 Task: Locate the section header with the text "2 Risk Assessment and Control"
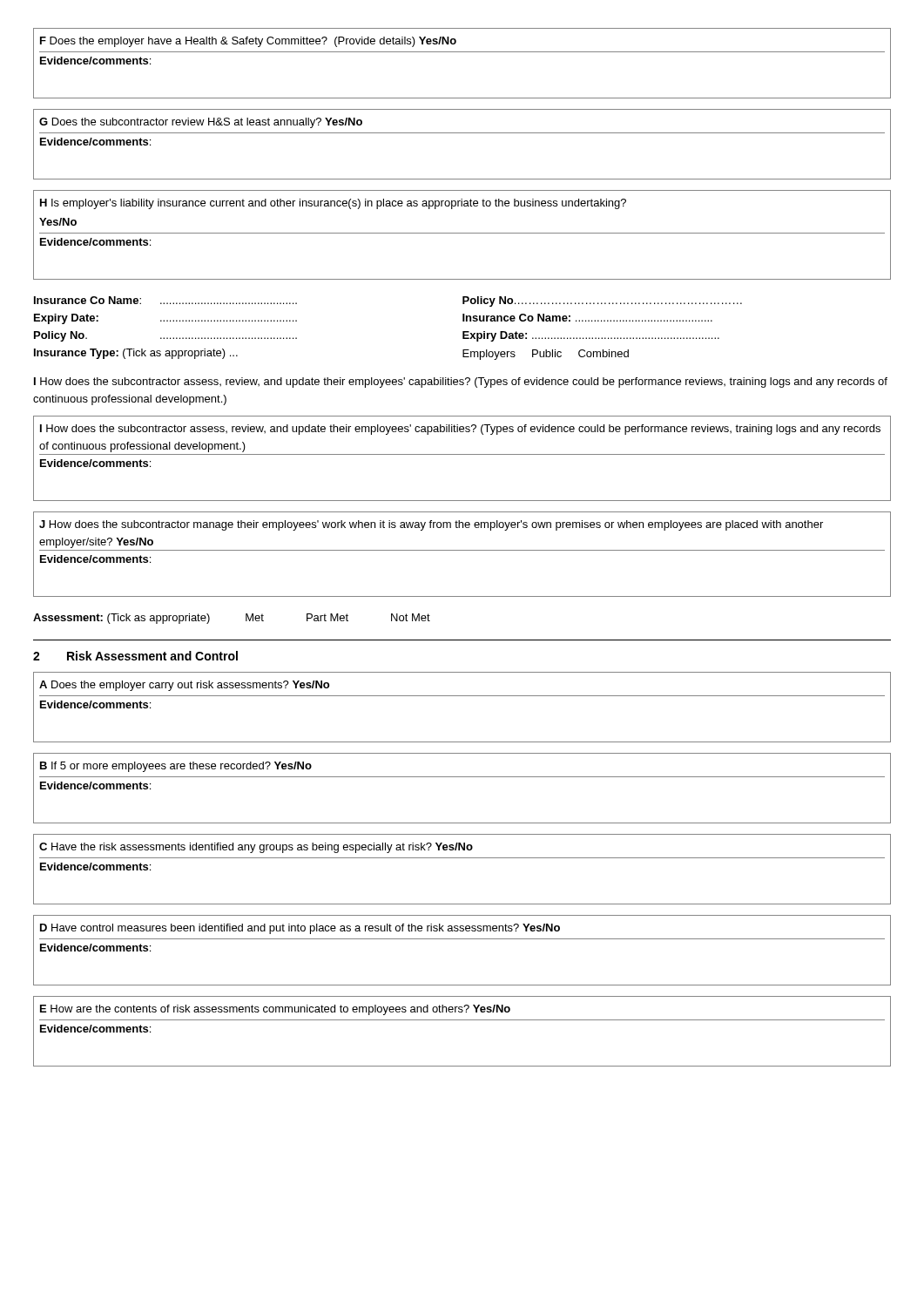[x=136, y=656]
